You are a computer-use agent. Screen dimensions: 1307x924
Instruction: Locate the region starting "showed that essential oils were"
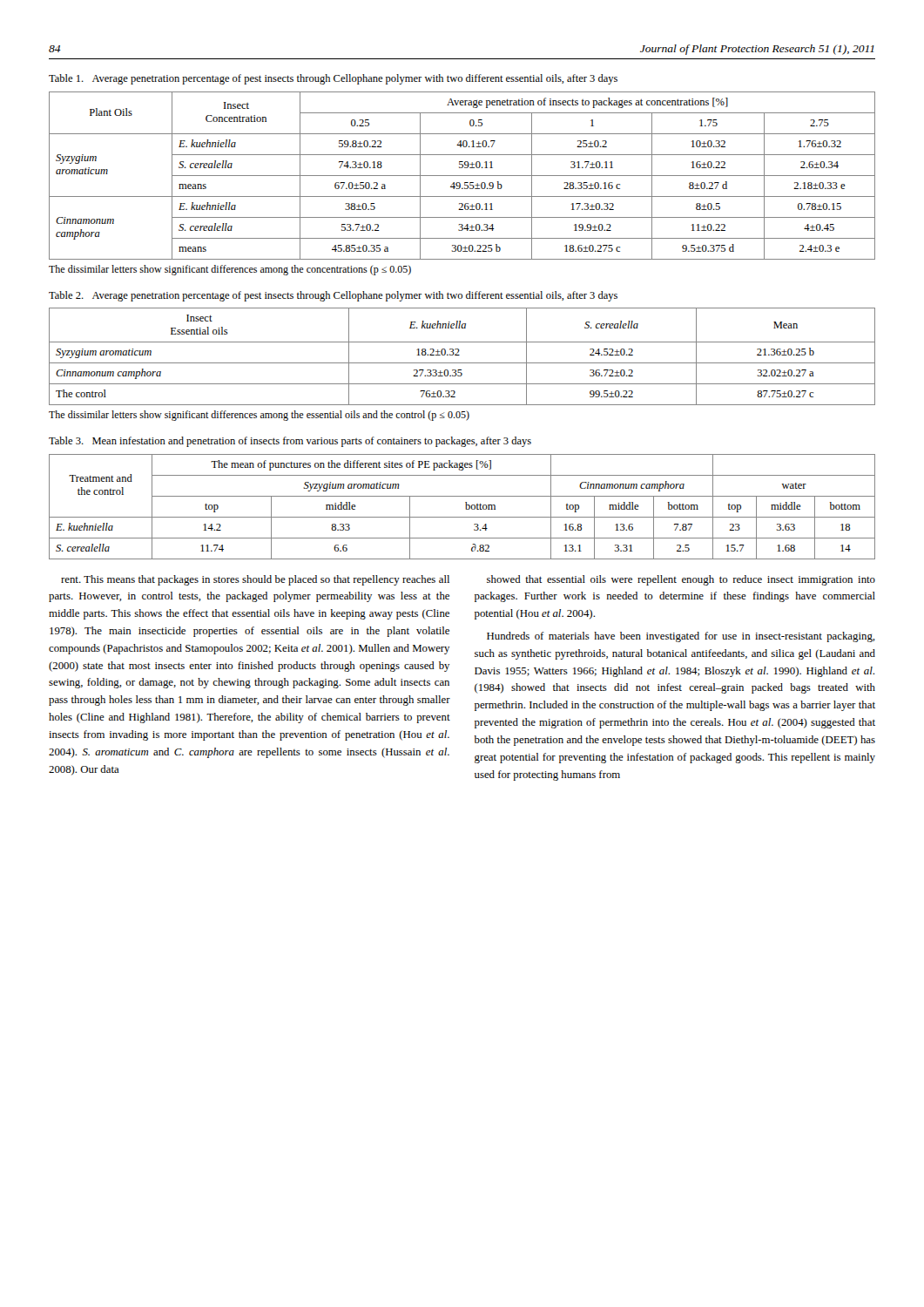pyautogui.click(x=675, y=677)
